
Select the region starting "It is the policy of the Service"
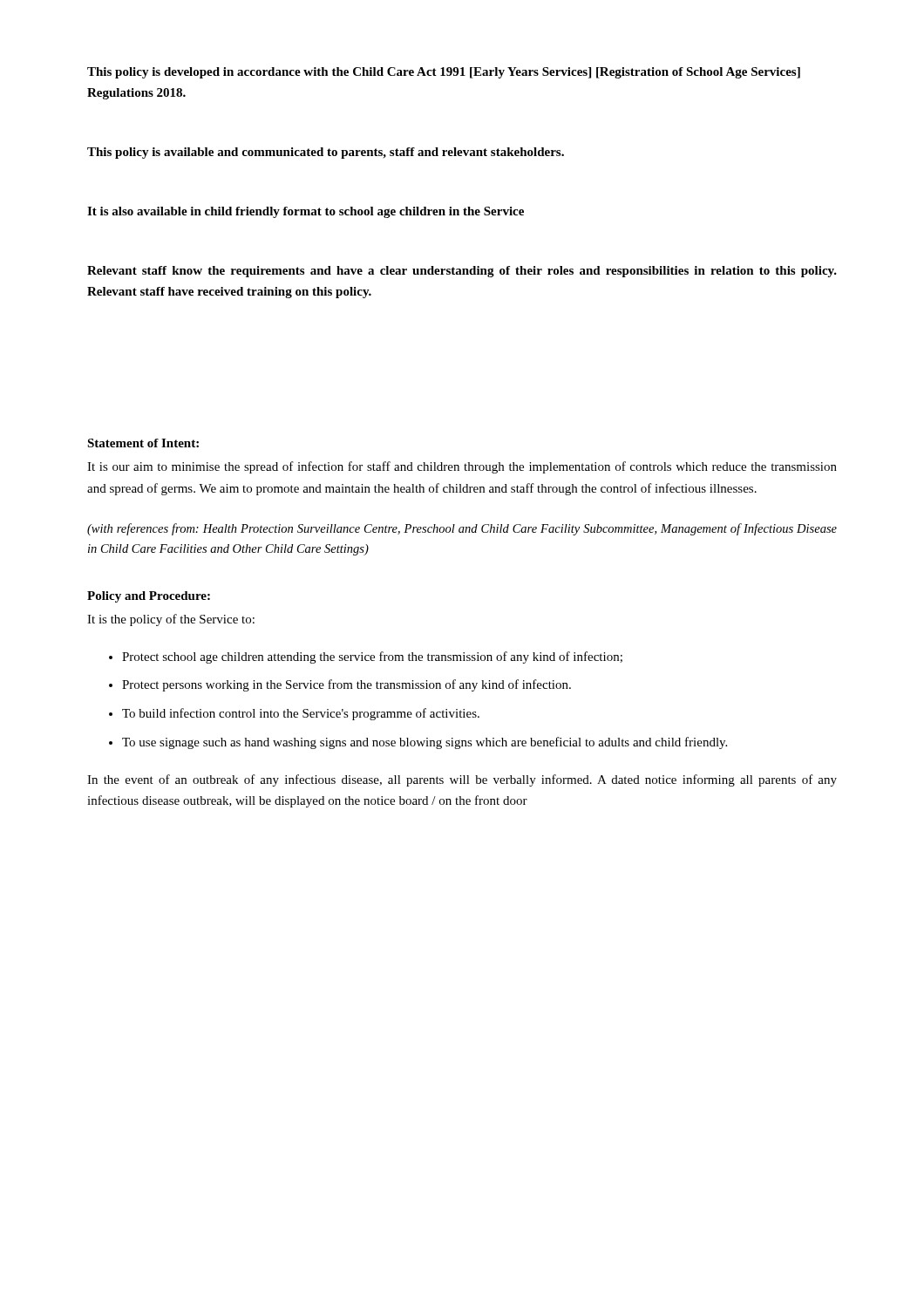171,619
